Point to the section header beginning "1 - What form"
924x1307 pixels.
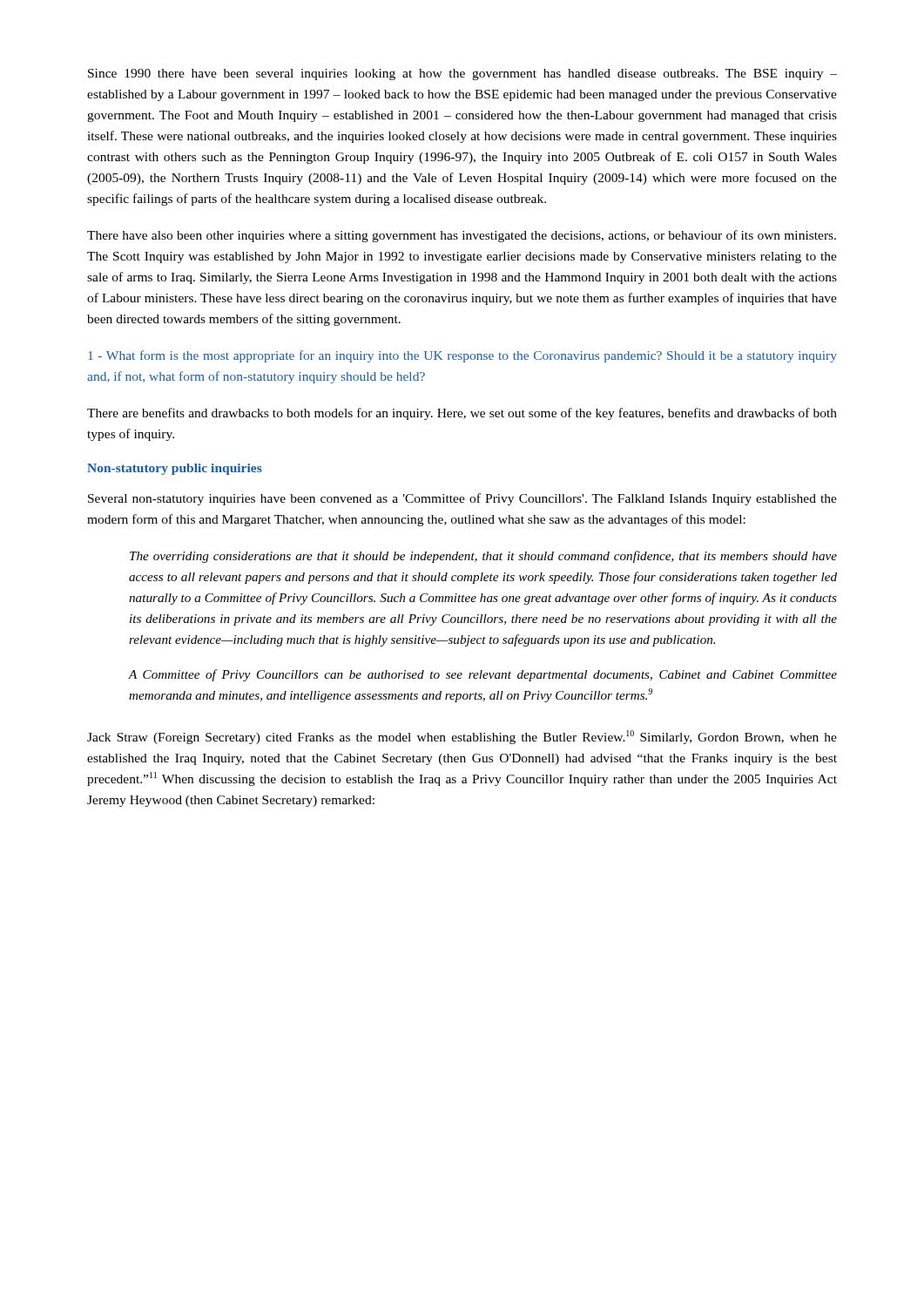[462, 366]
